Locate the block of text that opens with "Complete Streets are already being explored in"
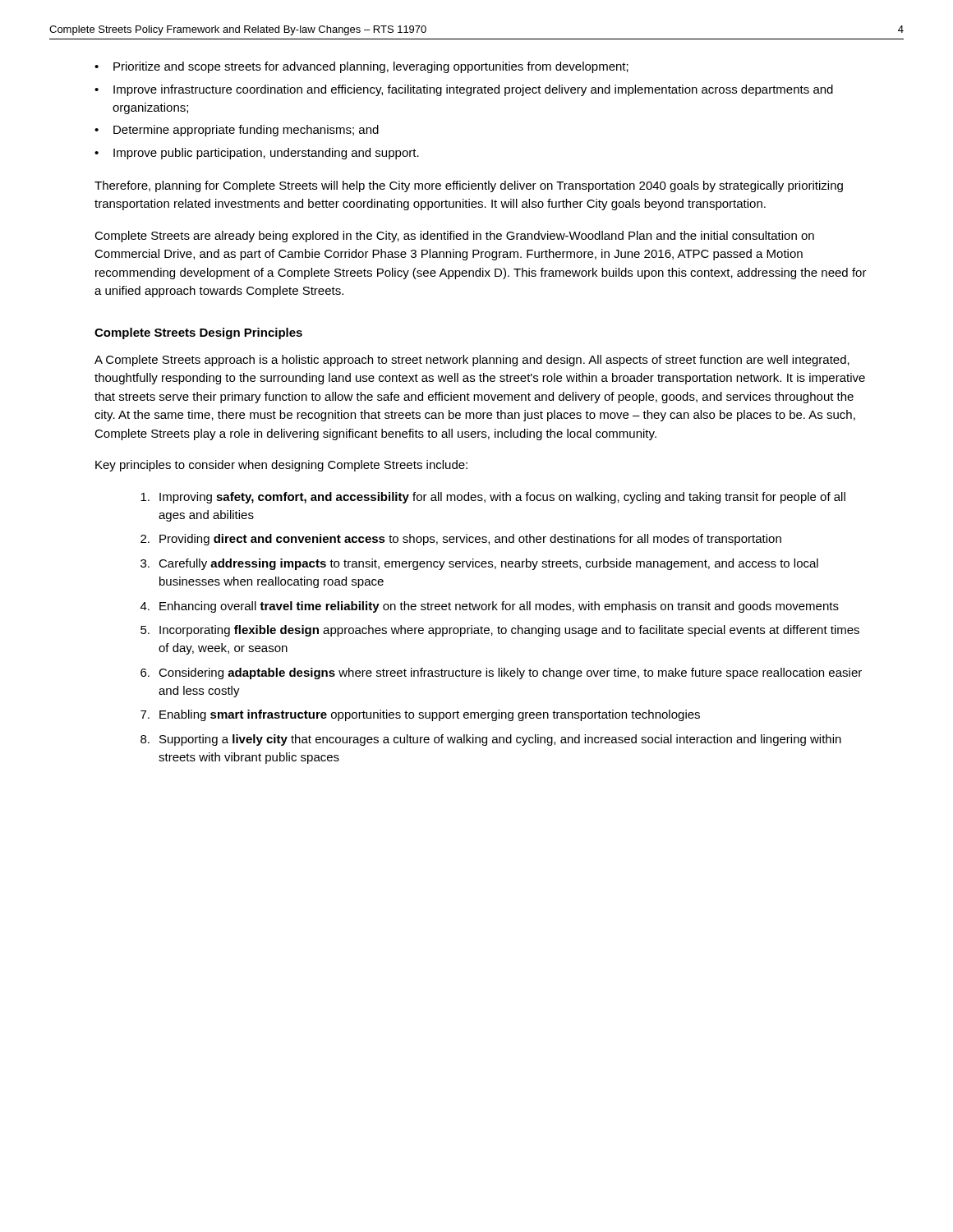953x1232 pixels. click(480, 263)
